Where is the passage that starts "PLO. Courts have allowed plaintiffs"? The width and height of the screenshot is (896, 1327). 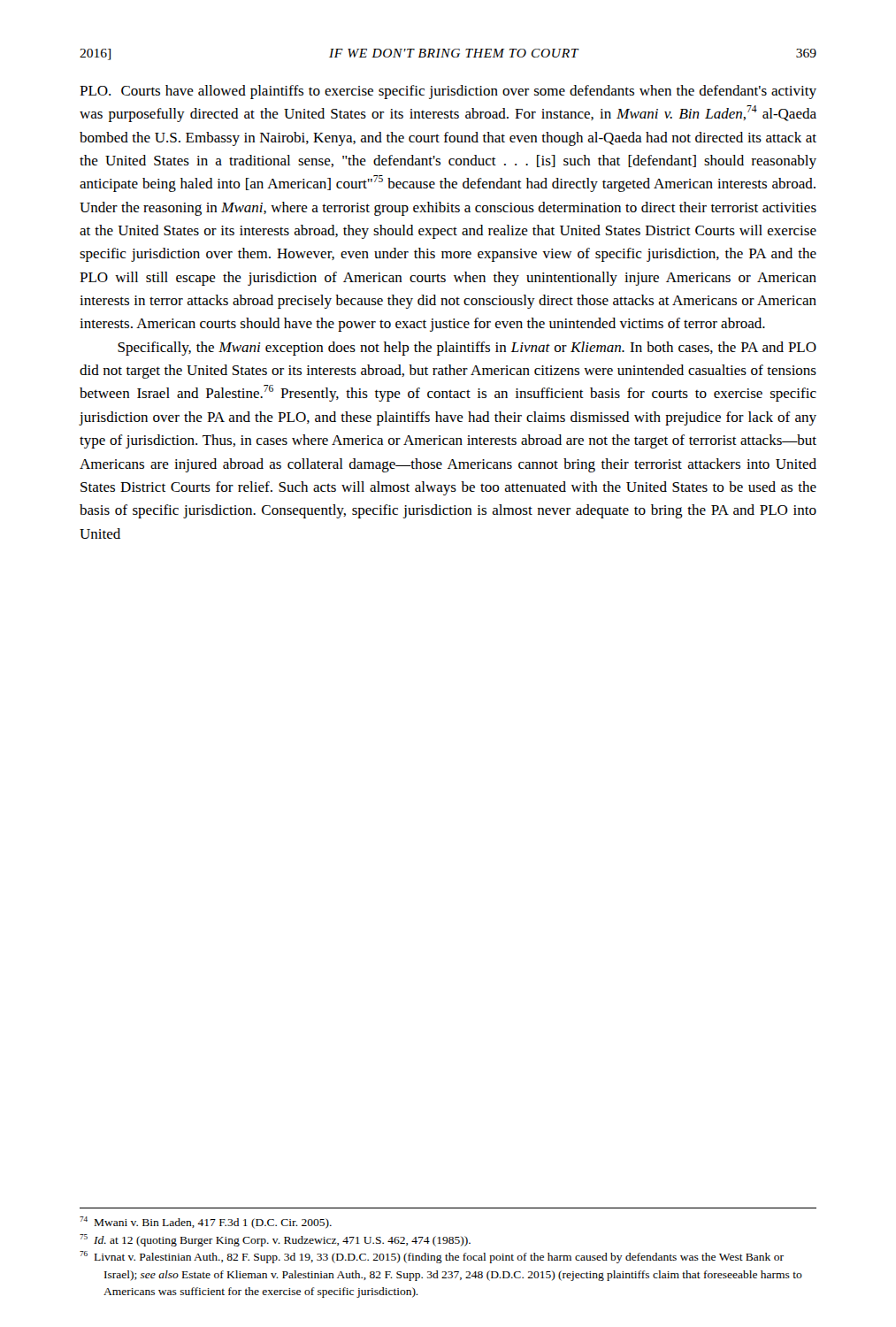click(448, 208)
